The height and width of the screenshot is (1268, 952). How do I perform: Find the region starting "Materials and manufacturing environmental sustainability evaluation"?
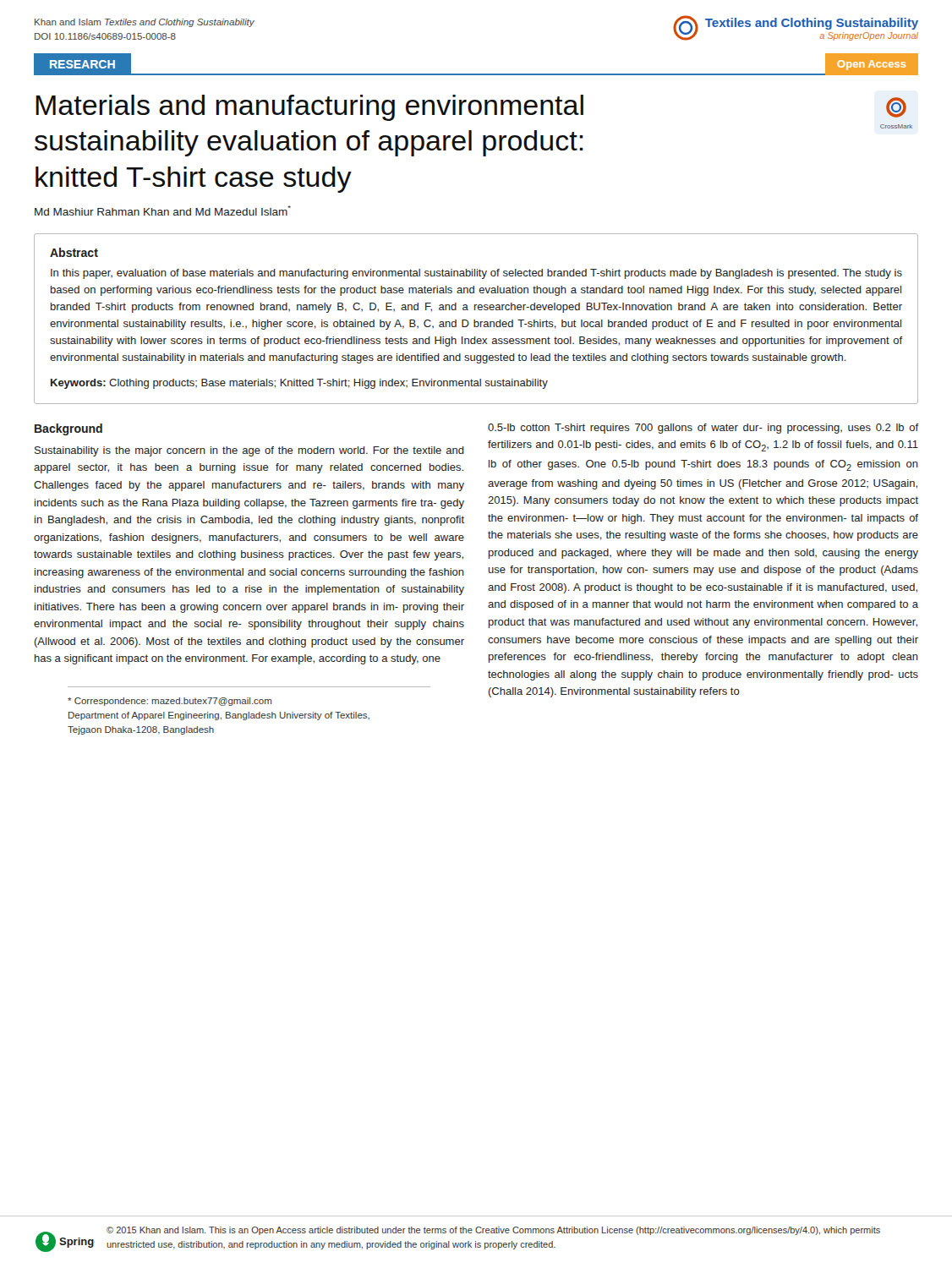point(309,140)
